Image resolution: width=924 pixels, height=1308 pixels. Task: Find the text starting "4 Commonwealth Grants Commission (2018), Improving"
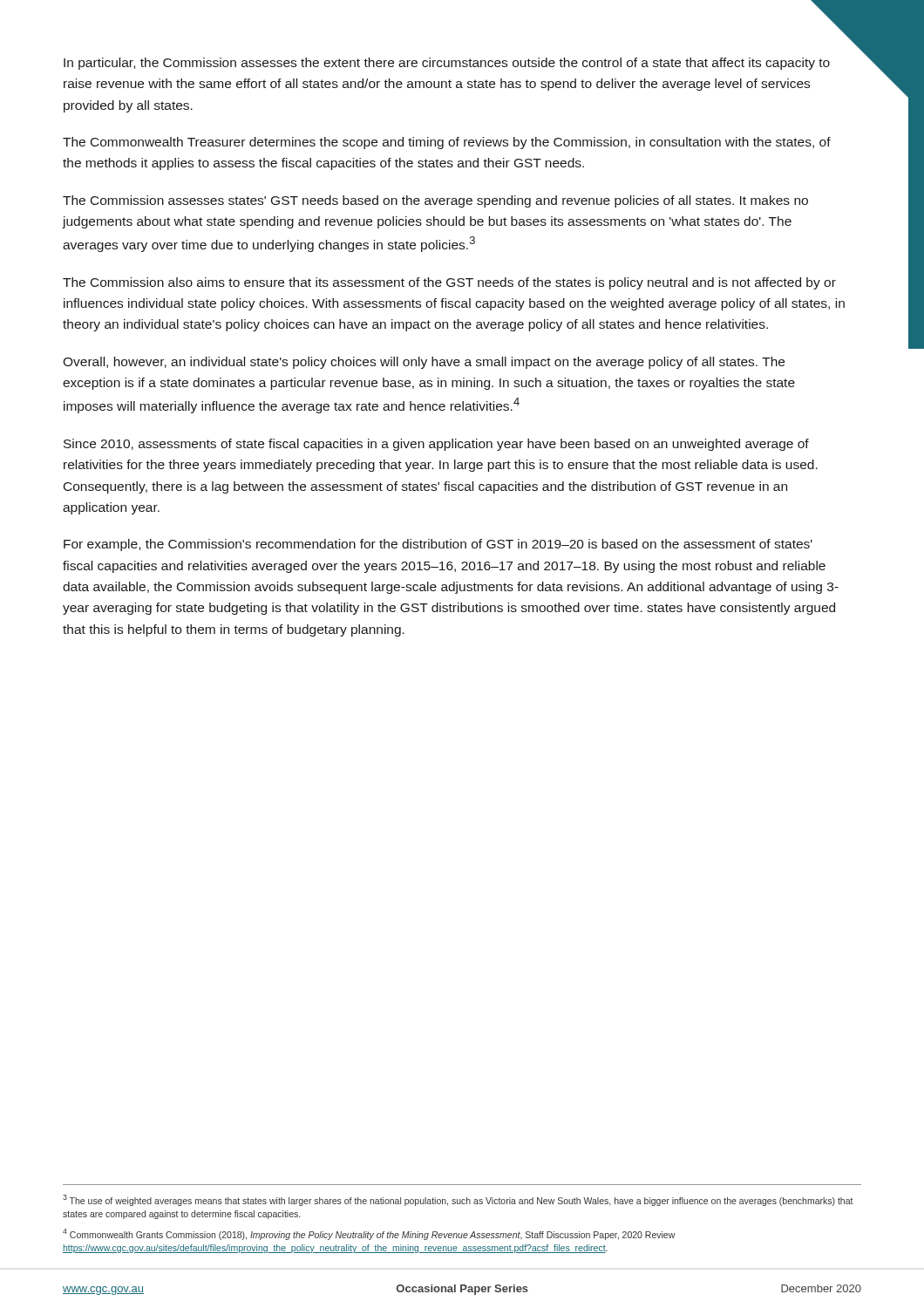tap(369, 1240)
